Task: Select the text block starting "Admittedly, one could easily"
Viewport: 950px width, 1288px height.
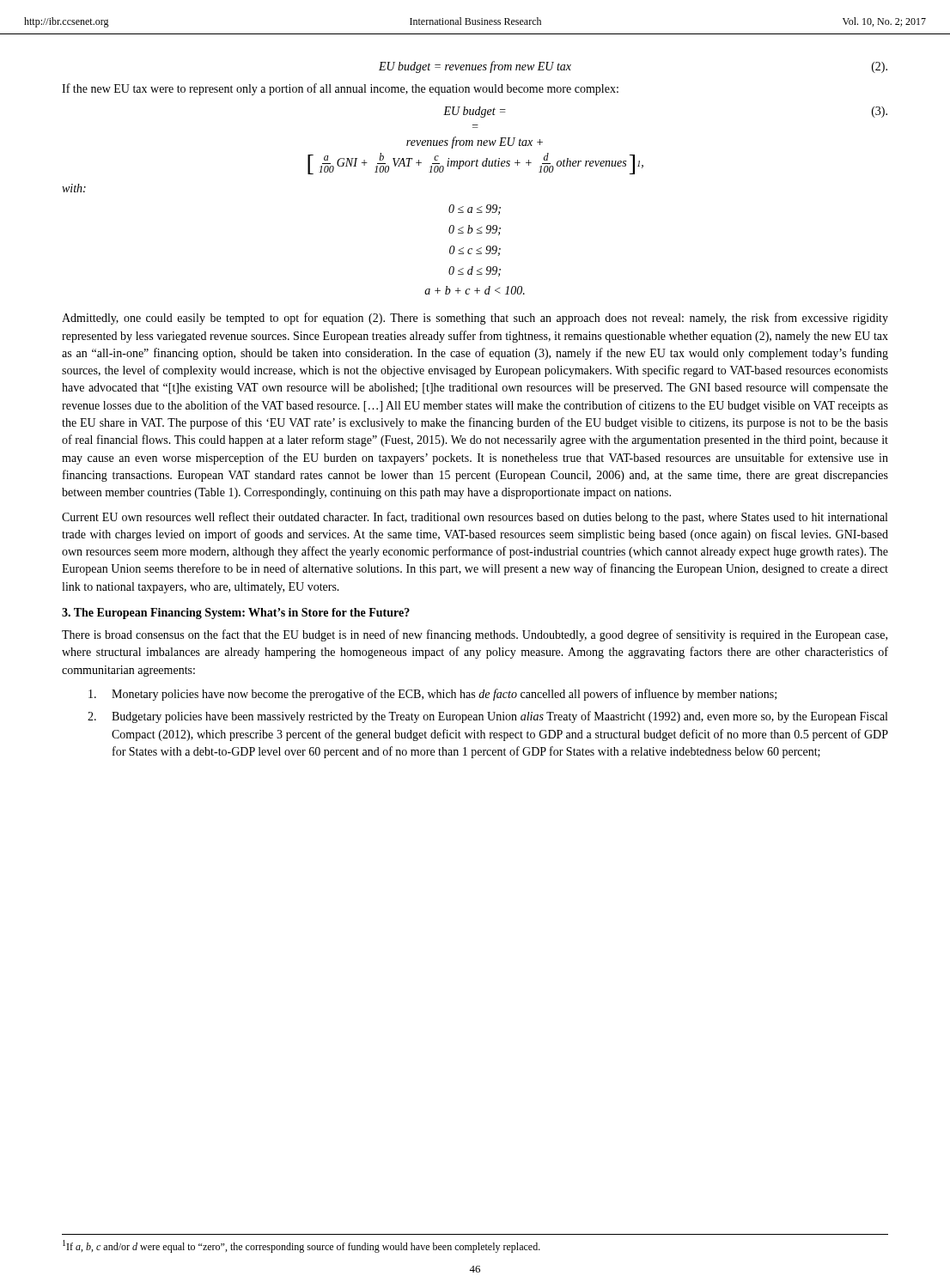Action: (475, 406)
